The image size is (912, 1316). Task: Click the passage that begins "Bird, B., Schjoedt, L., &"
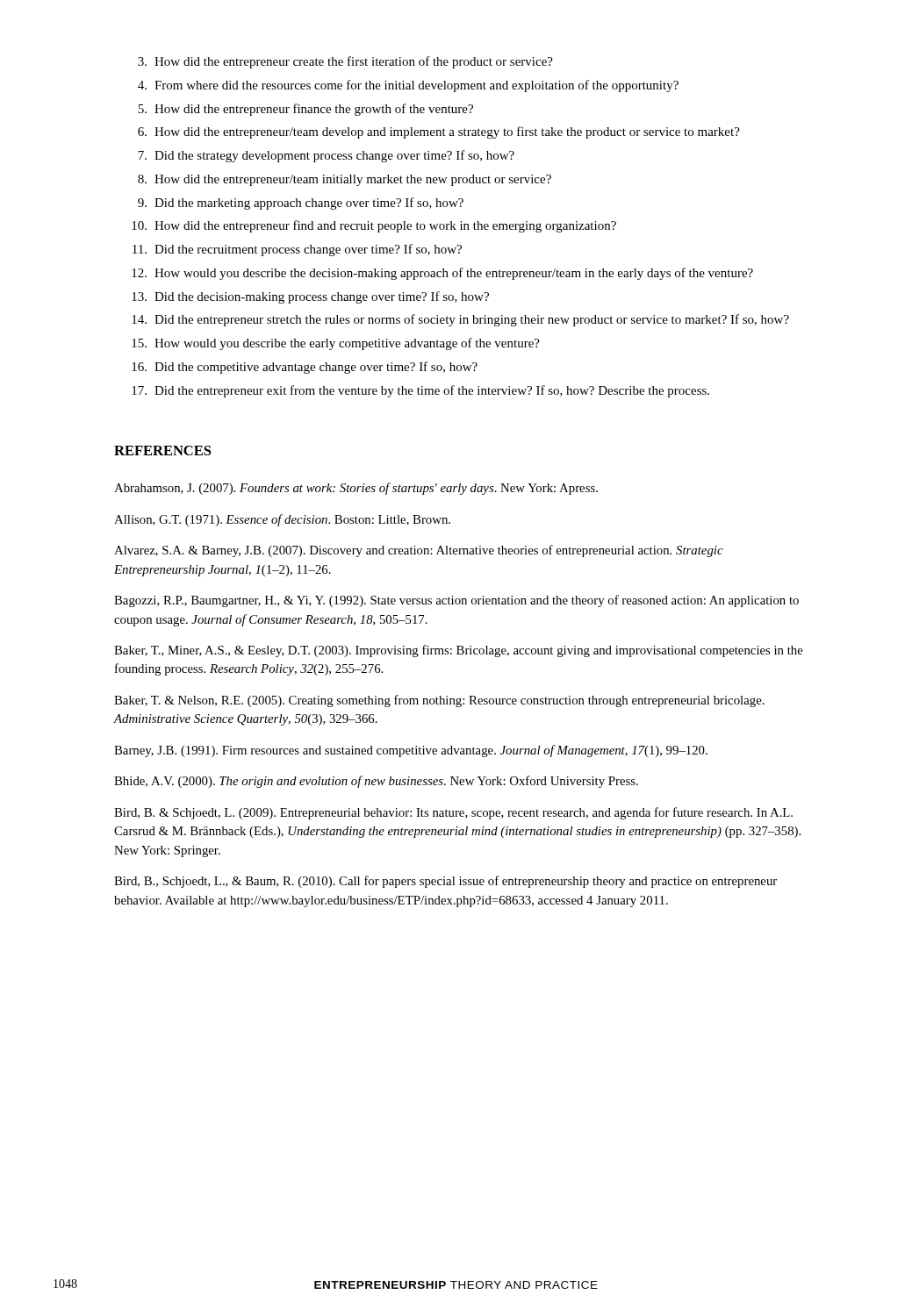446,890
